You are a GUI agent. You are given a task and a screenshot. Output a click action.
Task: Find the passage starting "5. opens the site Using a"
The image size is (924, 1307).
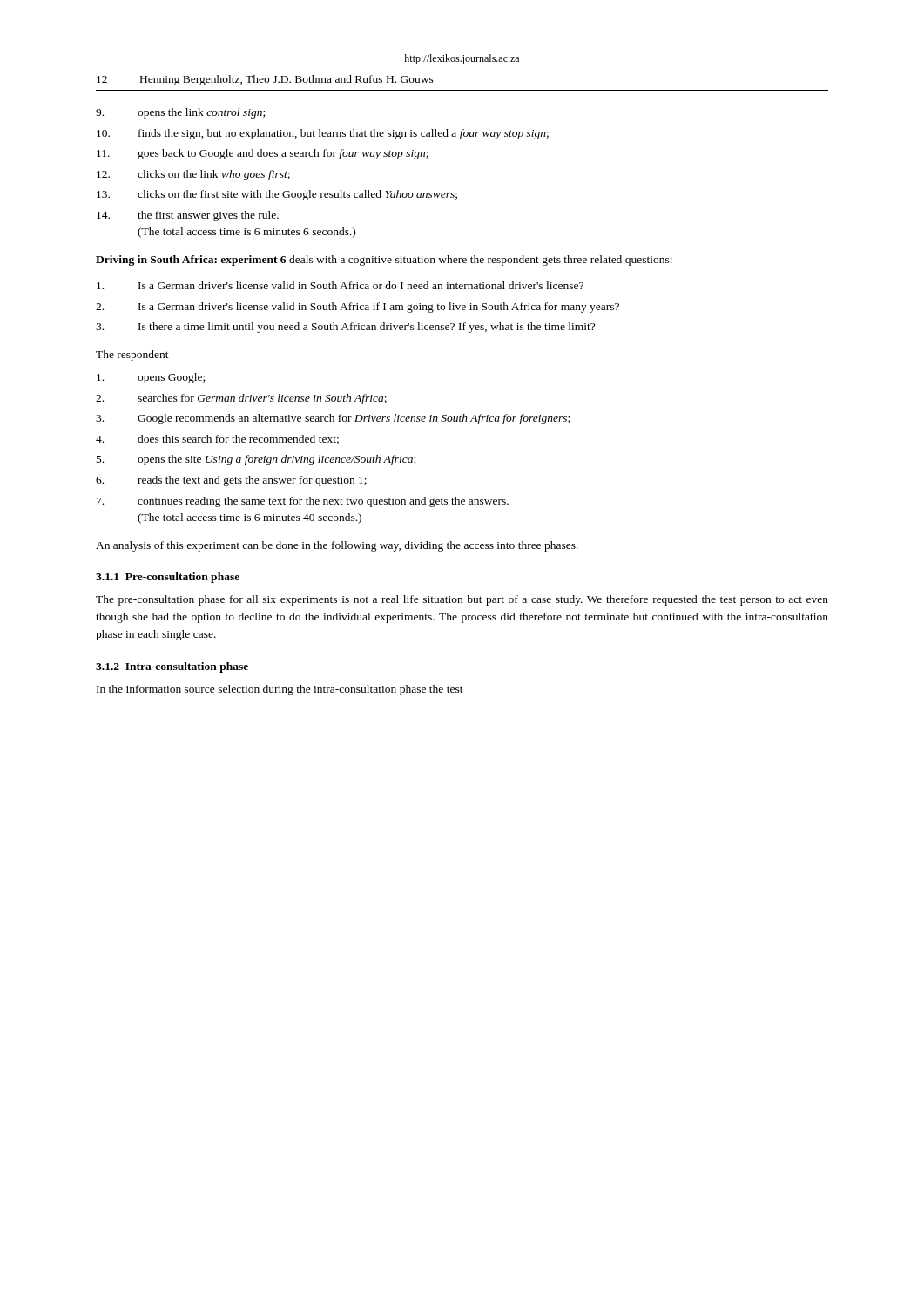point(256,460)
